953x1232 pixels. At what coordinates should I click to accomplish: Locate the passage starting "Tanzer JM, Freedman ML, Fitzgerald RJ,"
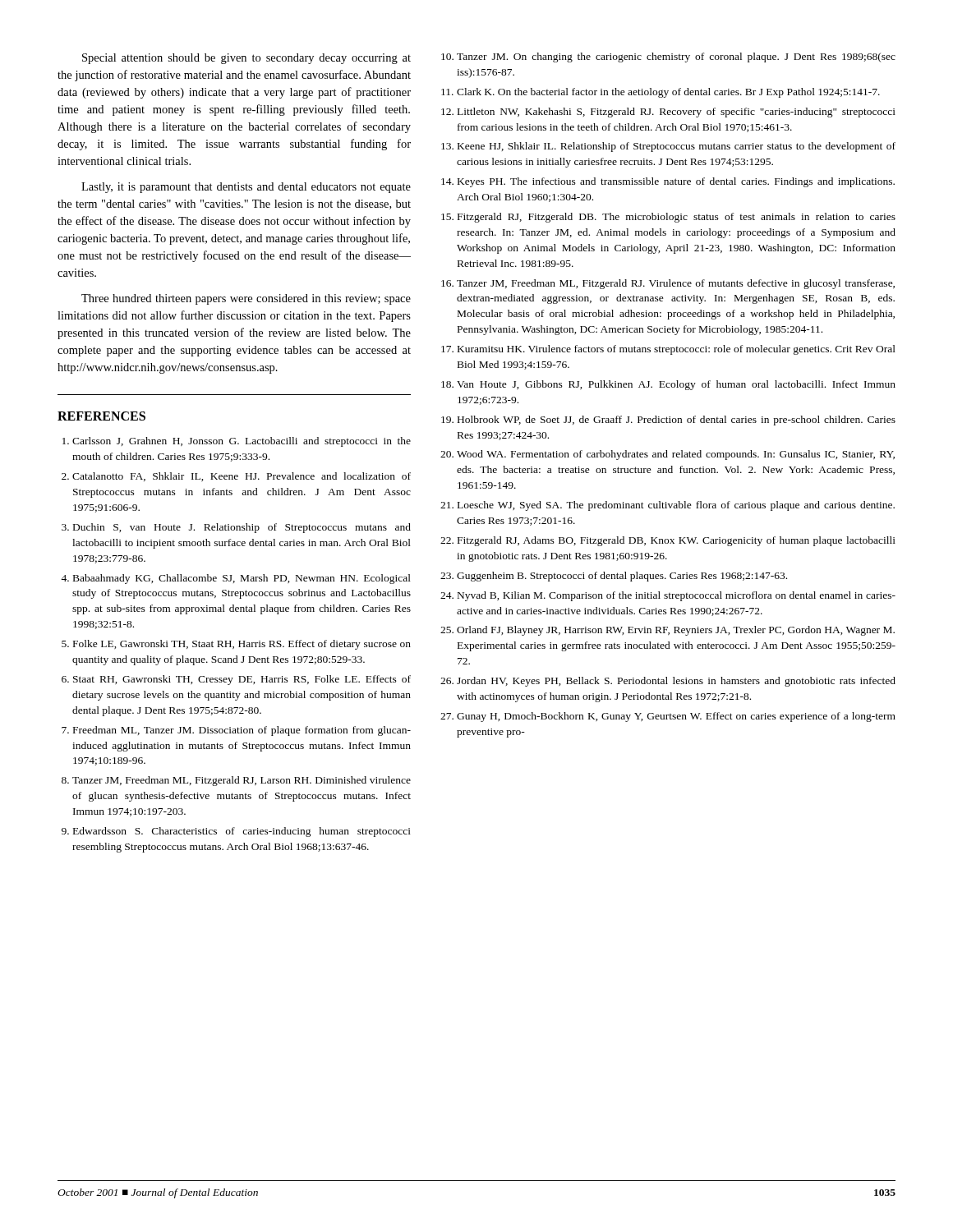click(234, 796)
